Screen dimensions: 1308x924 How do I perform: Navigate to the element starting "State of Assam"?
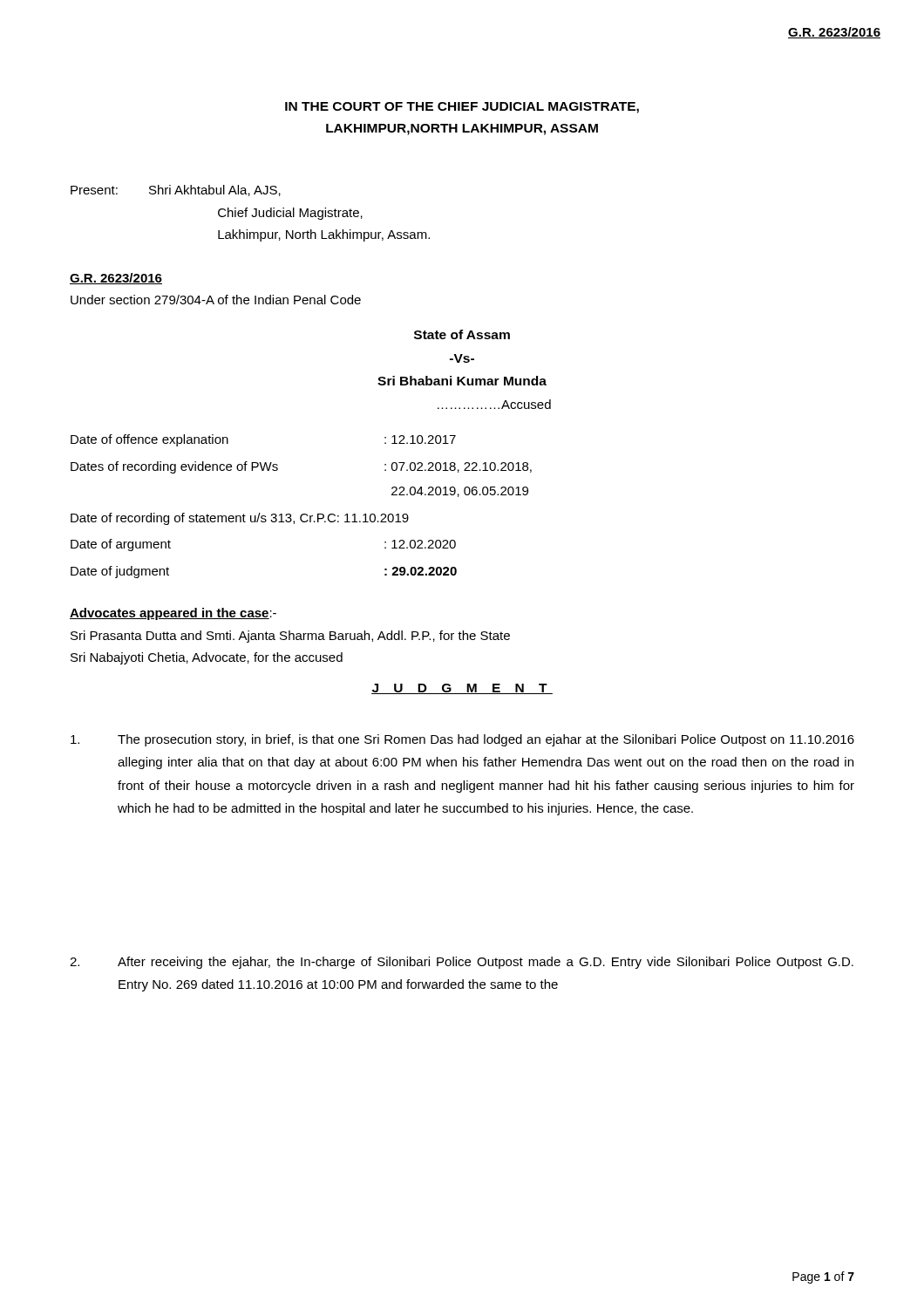tap(462, 334)
